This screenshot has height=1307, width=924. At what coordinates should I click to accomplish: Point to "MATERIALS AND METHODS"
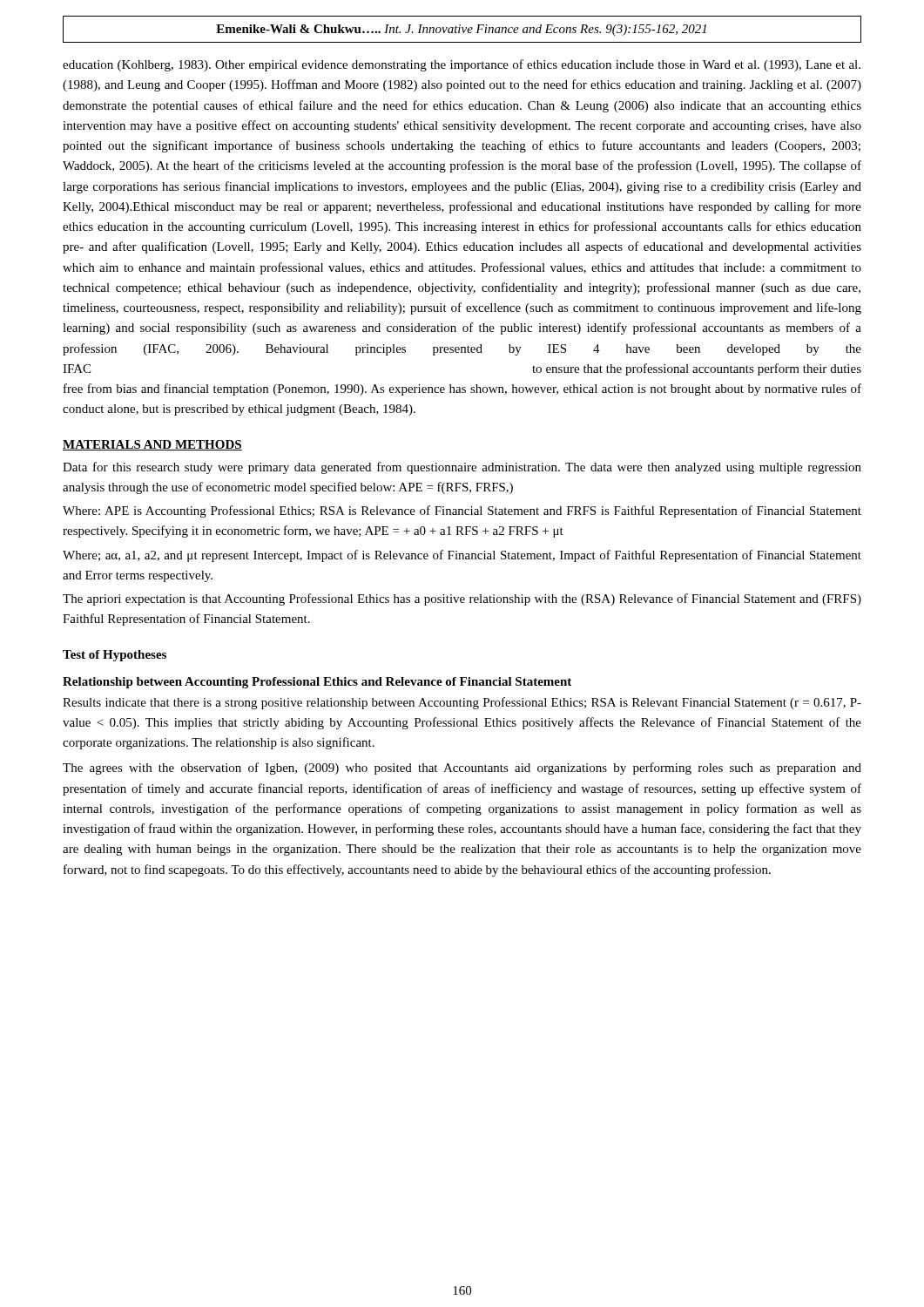pos(152,444)
